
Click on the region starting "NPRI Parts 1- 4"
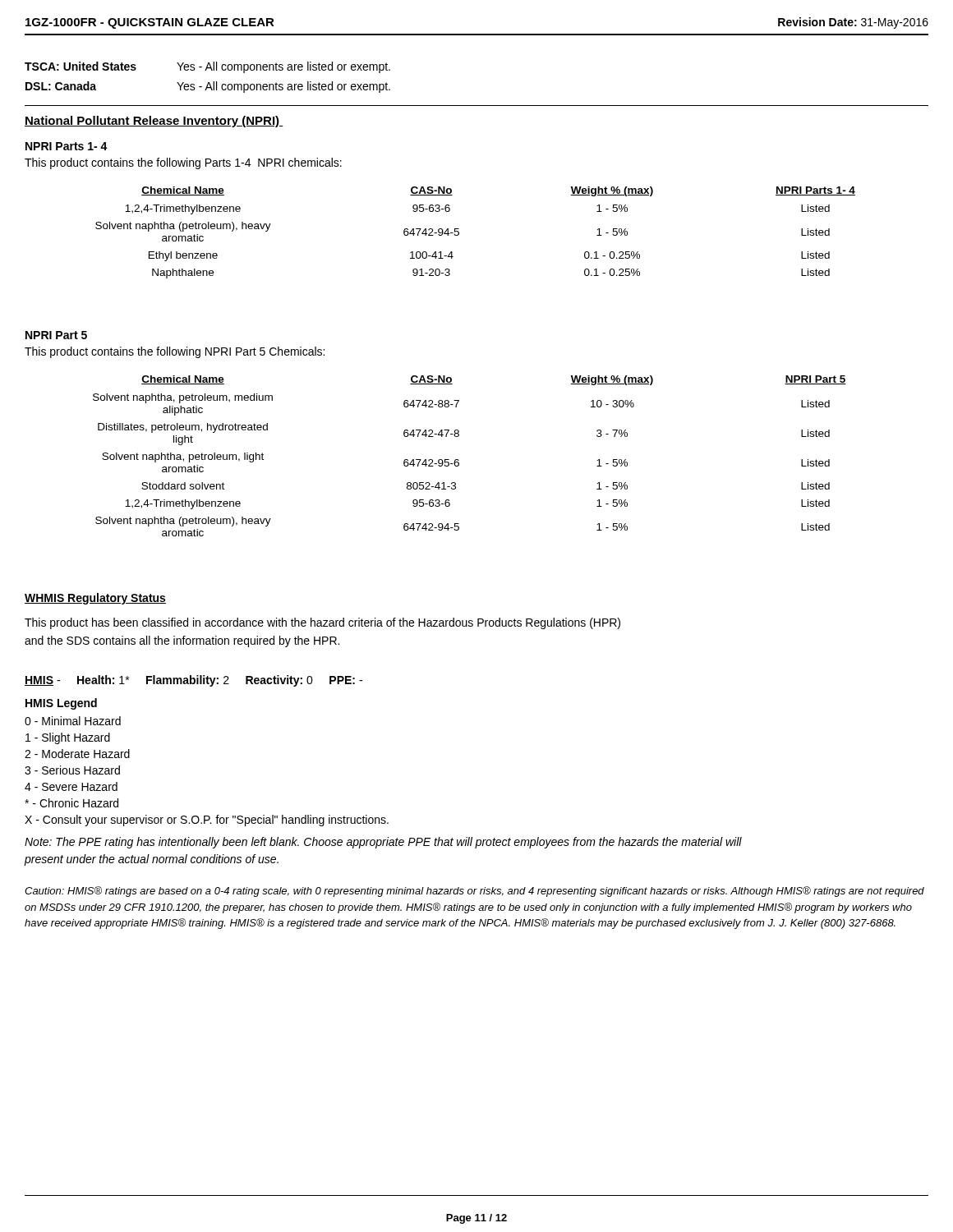pyautogui.click(x=66, y=146)
